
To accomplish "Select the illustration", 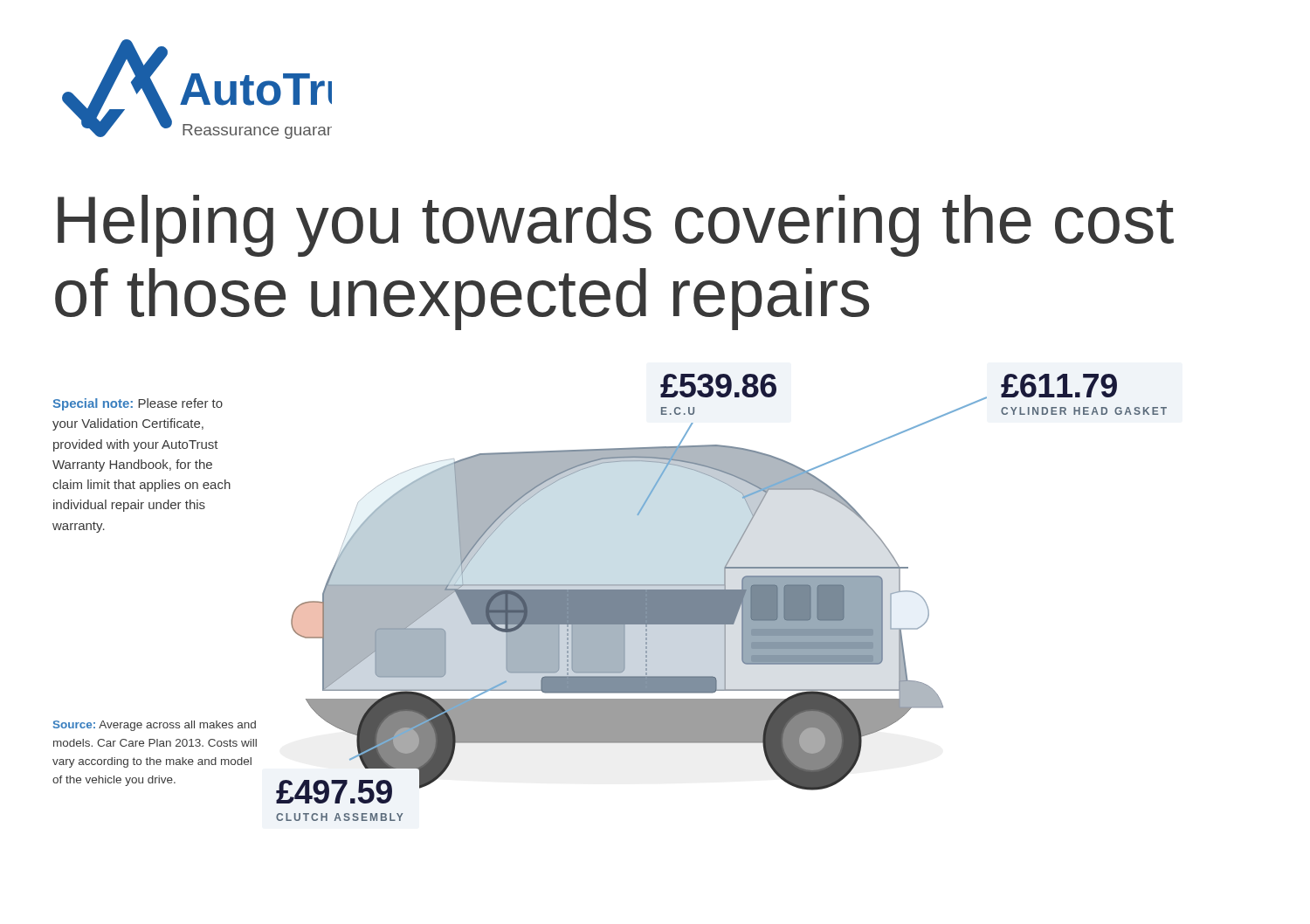I will click(x=616, y=594).
